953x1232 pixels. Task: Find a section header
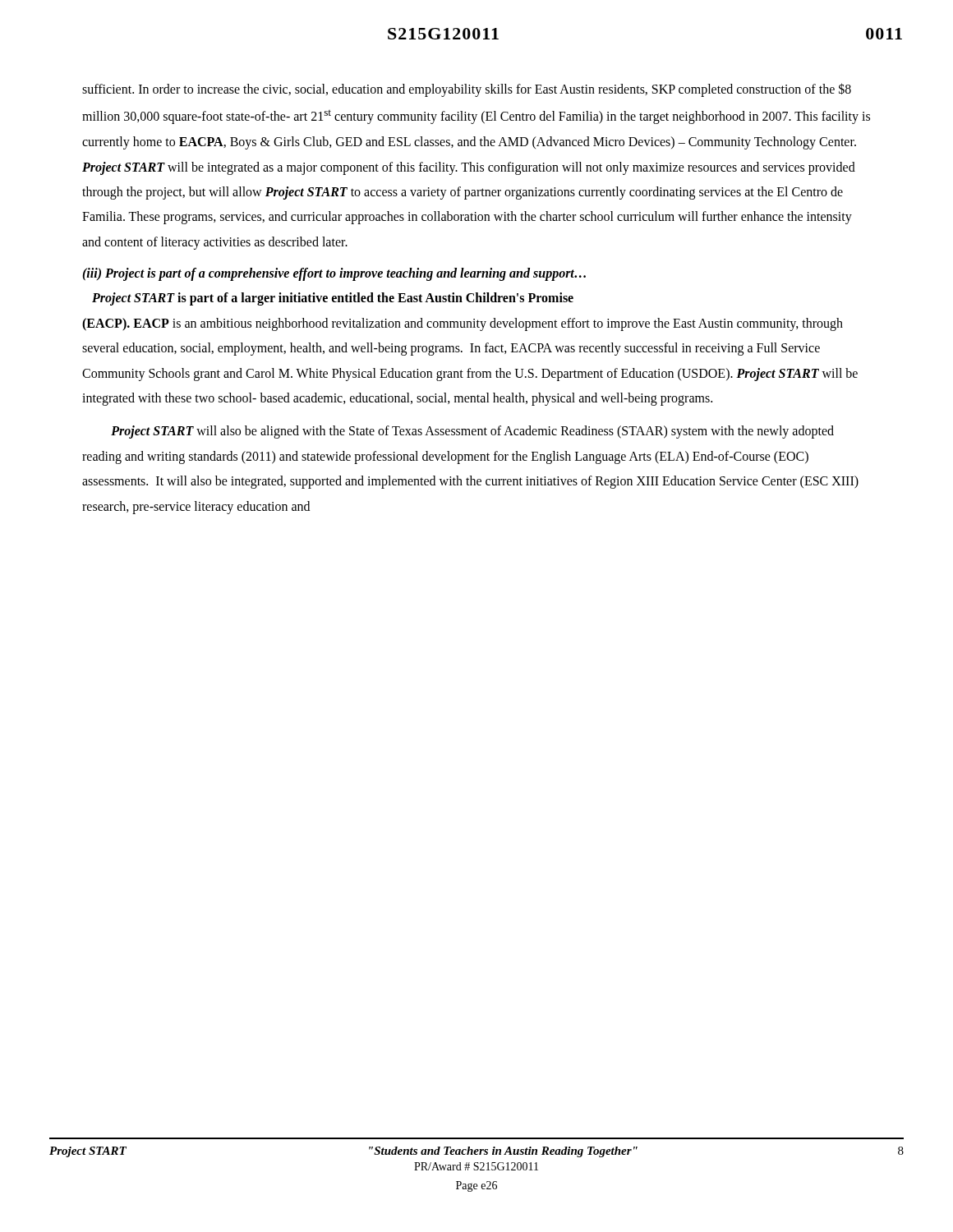click(476, 286)
